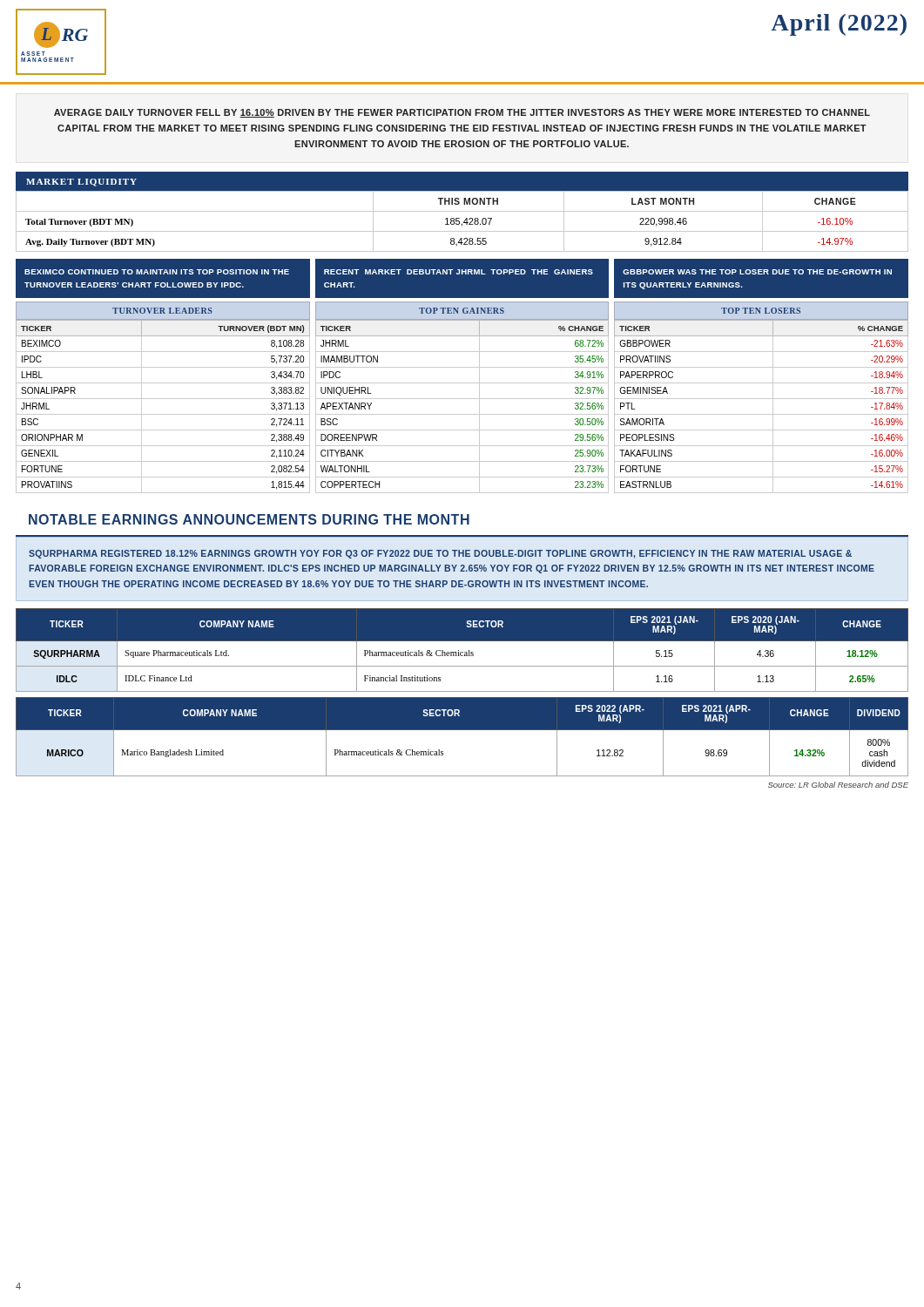Locate the block of text that opens with "Average daily turnover"
924x1307 pixels.
[462, 128]
